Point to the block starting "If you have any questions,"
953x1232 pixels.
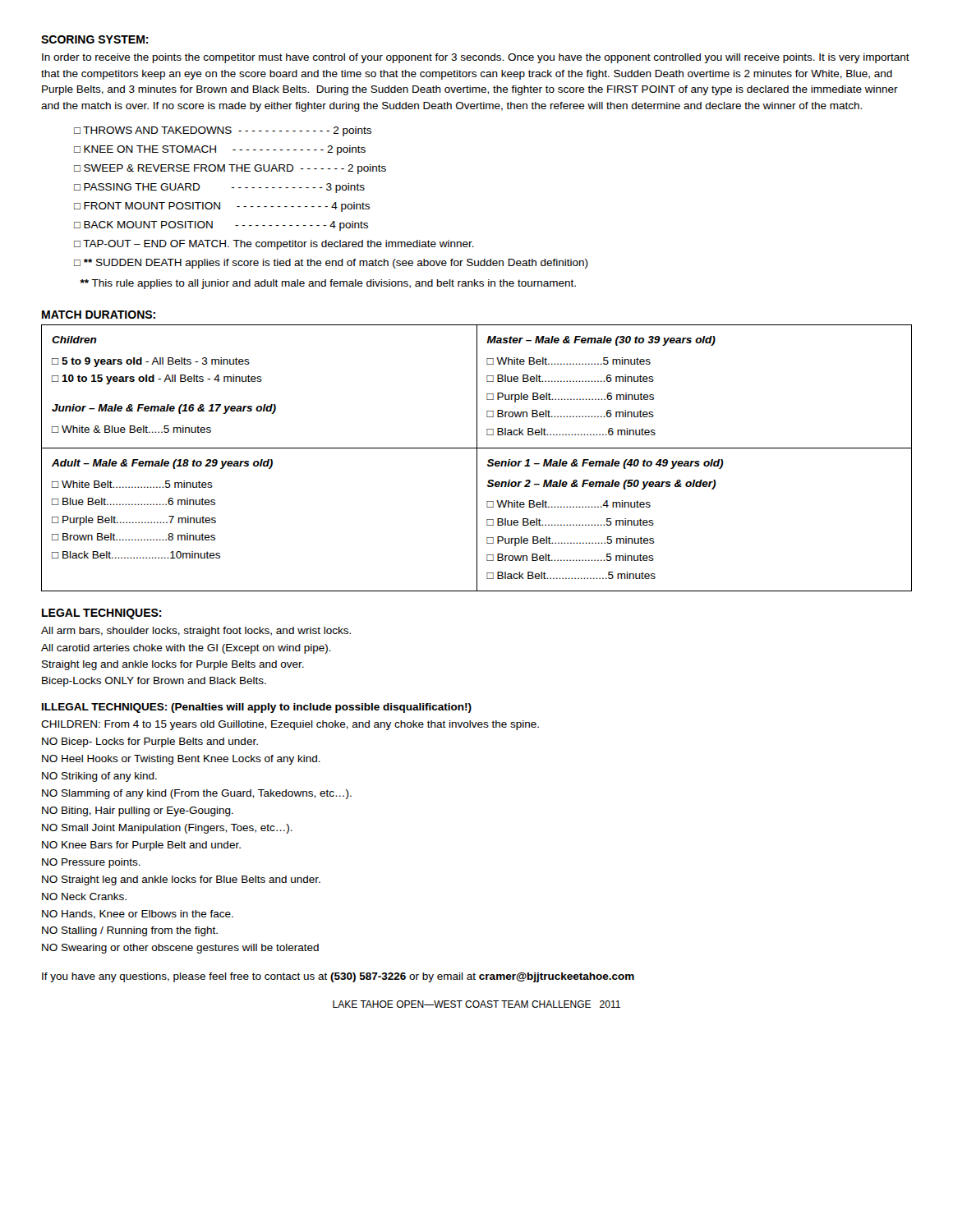coord(338,976)
